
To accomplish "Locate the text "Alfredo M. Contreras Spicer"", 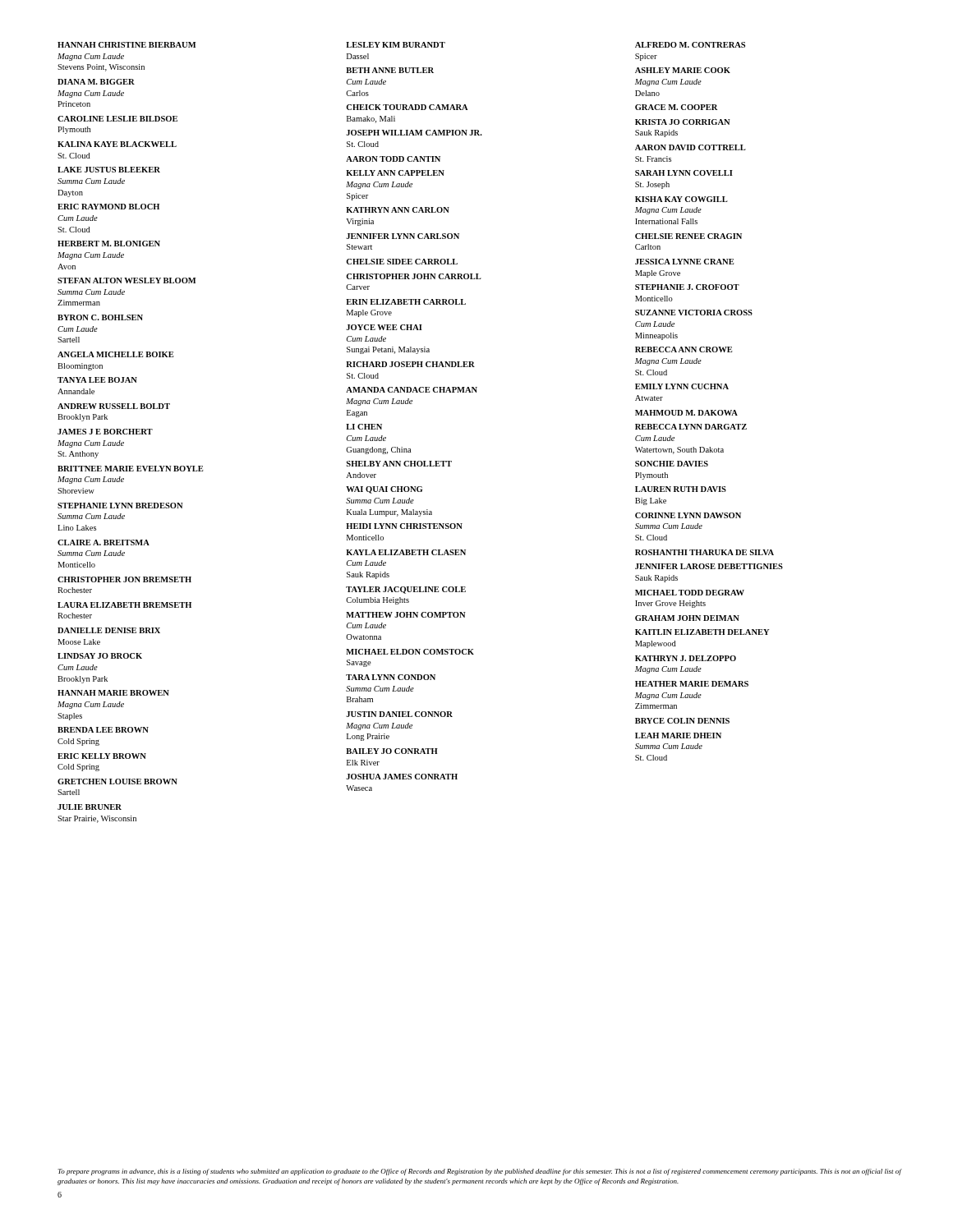I will [690, 45].
